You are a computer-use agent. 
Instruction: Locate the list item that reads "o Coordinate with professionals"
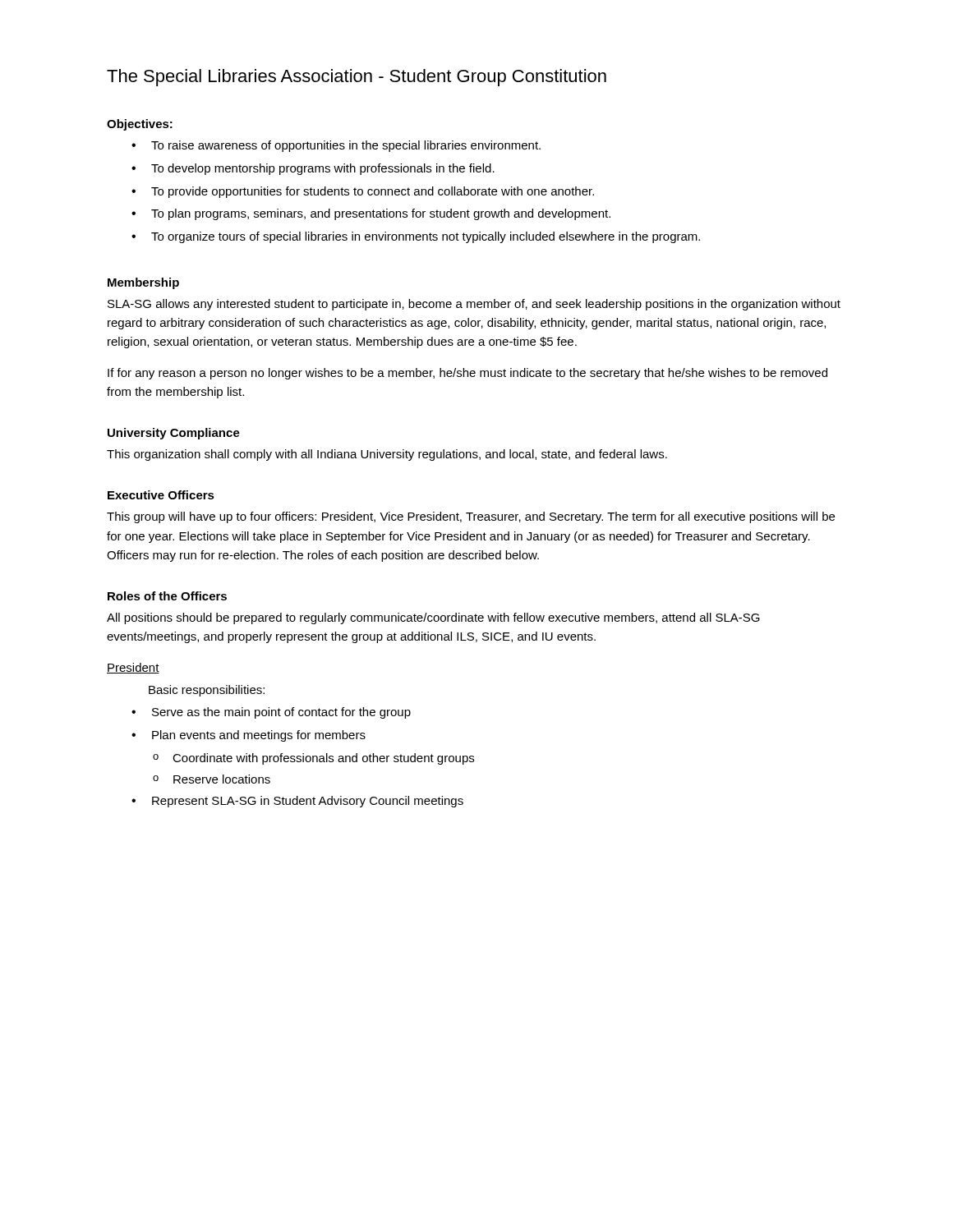click(x=313, y=759)
